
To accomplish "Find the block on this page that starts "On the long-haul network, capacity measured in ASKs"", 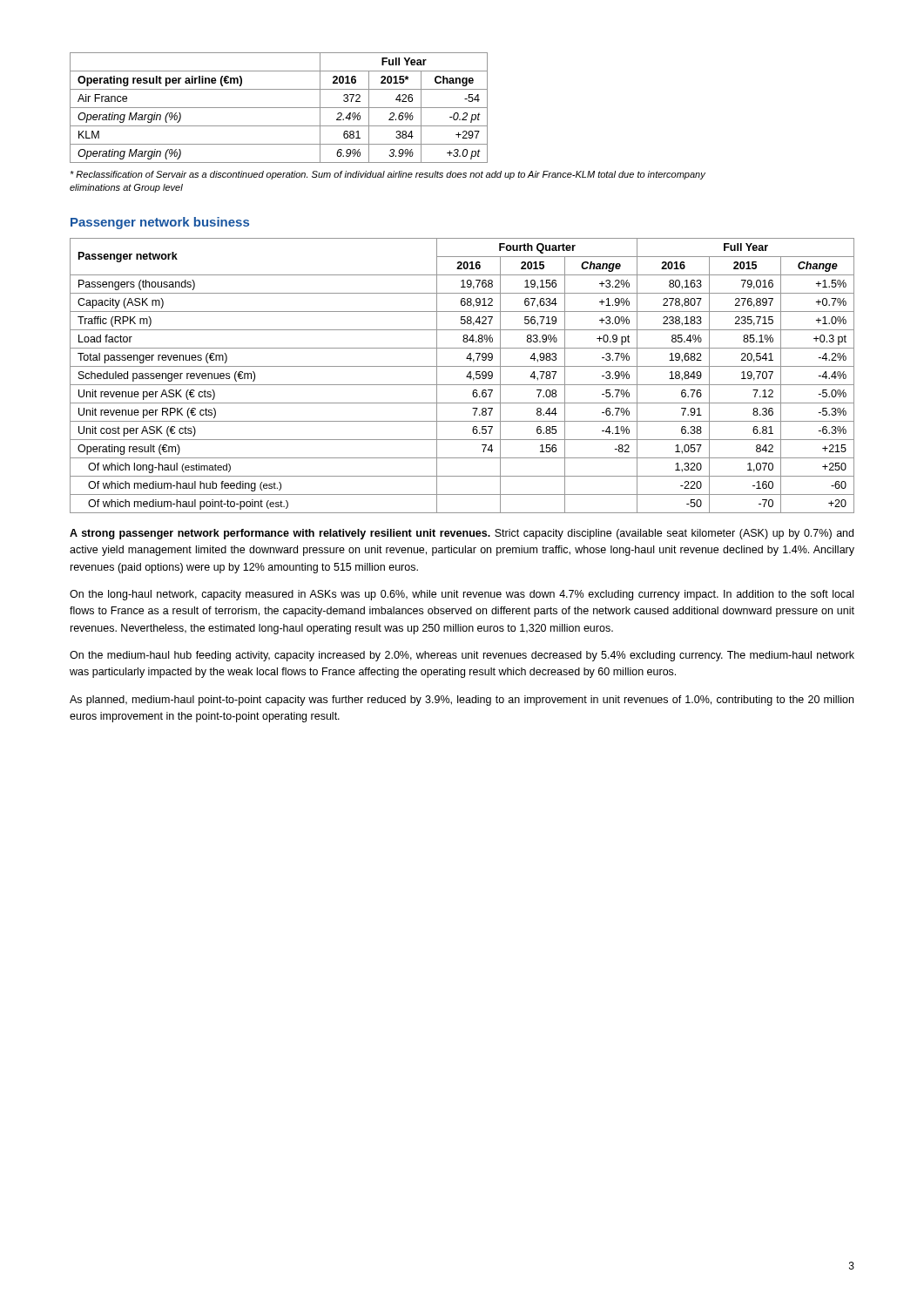I will [462, 611].
